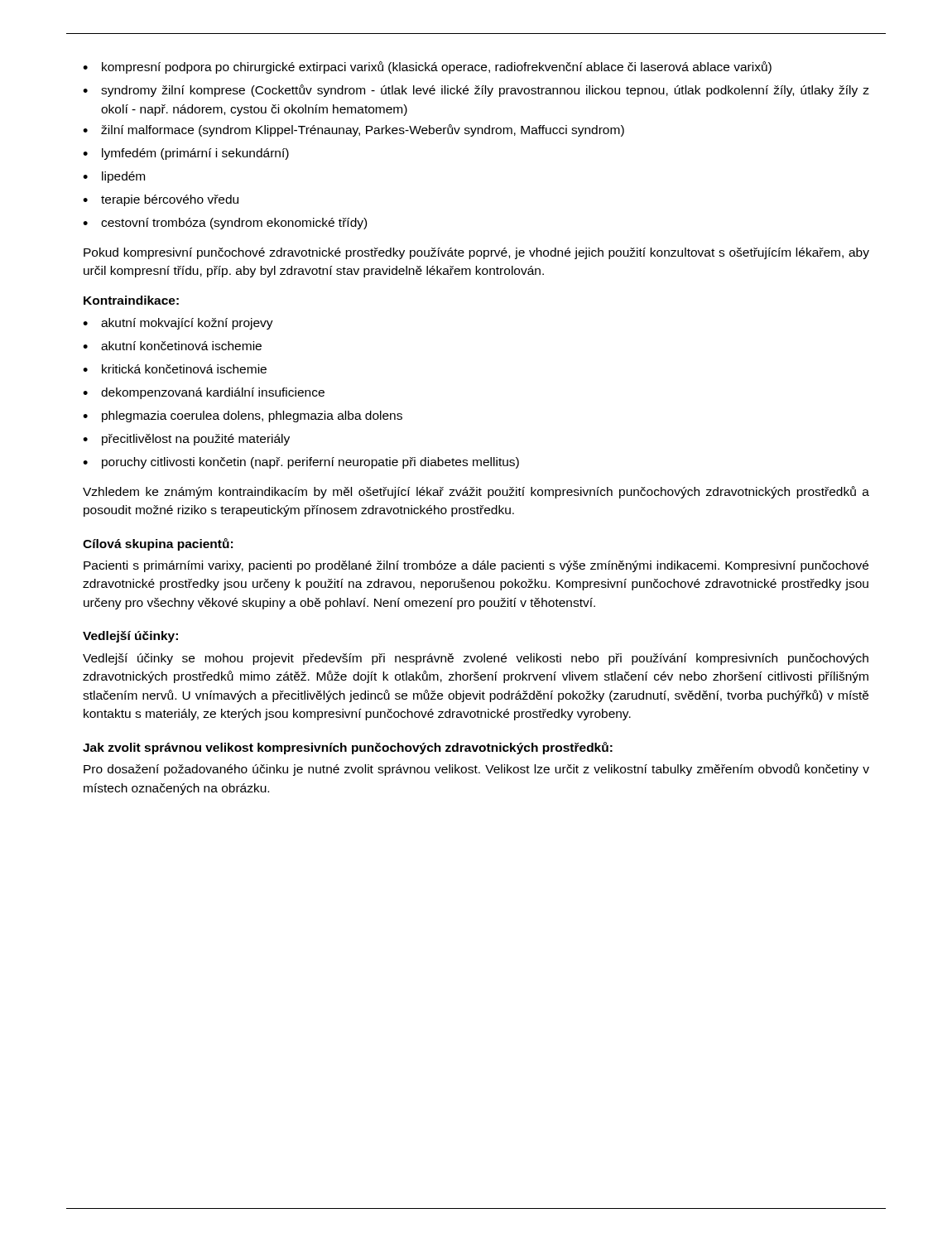Click the passage that begins "Vzhledem ke známým kontraindikacím"
This screenshot has width=952, height=1242.
pyautogui.click(x=476, y=500)
